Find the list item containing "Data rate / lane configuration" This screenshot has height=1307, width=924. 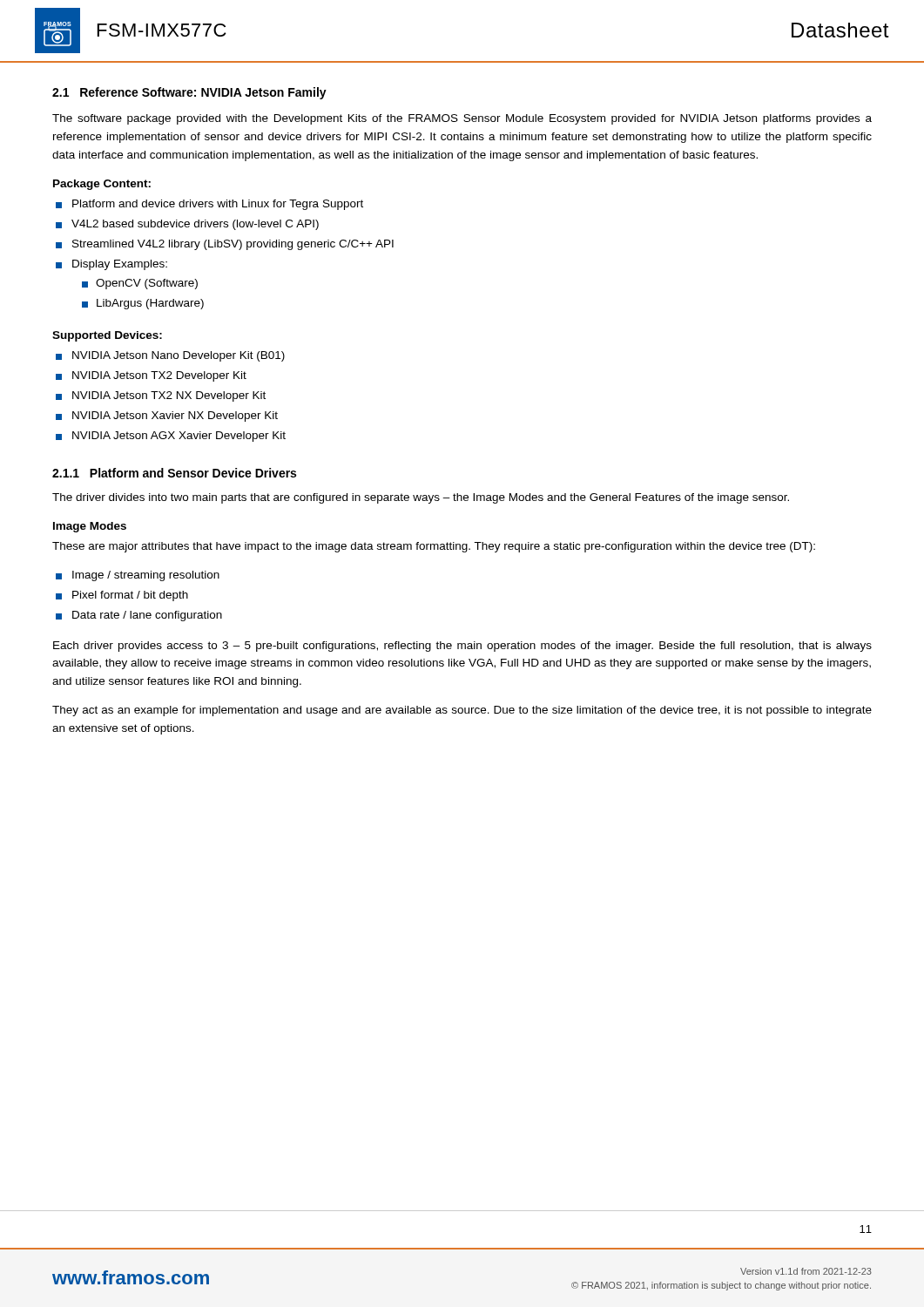(147, 614)
